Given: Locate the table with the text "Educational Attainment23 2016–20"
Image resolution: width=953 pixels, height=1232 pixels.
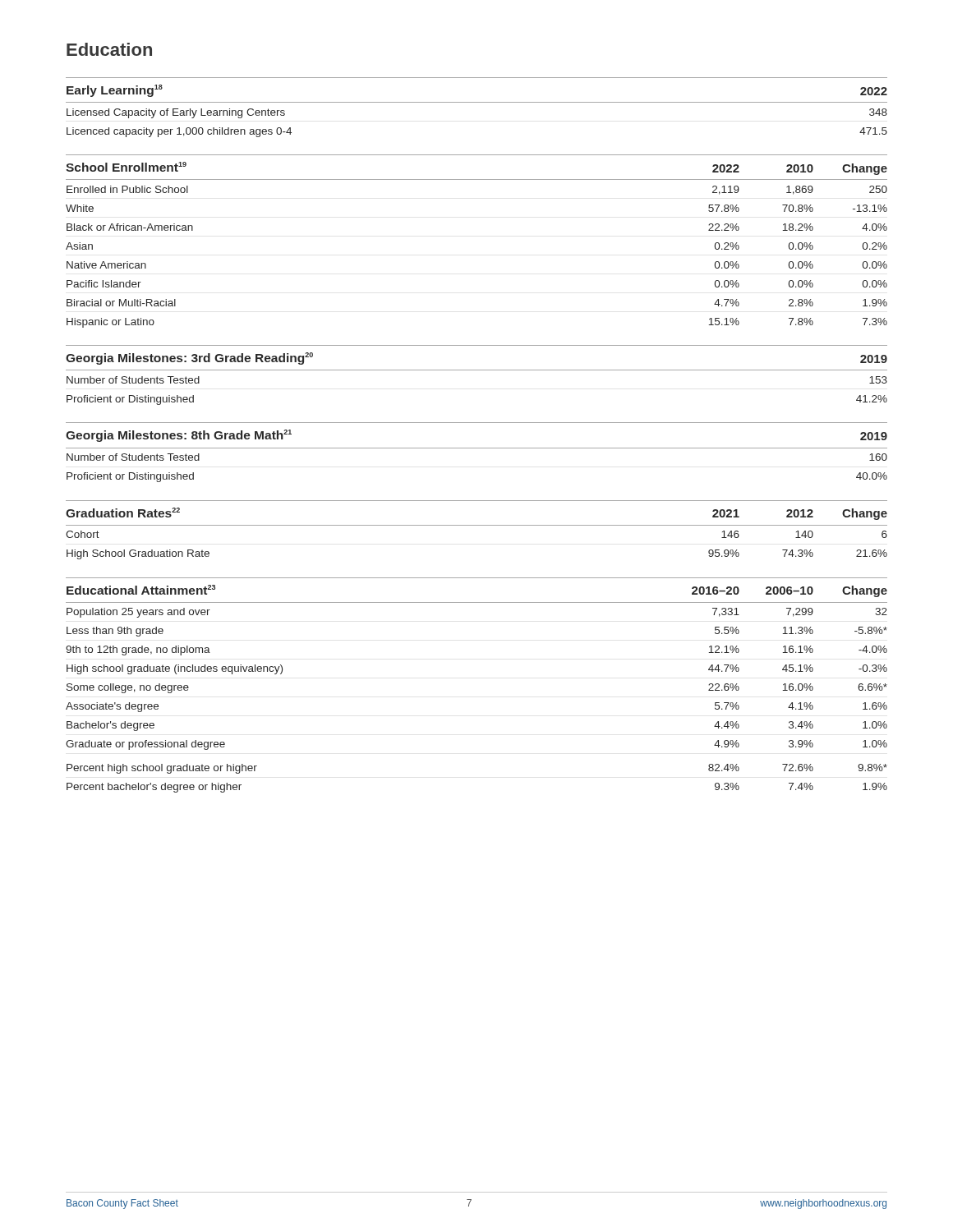Looking at the screenshot, I should coord(476,687).
